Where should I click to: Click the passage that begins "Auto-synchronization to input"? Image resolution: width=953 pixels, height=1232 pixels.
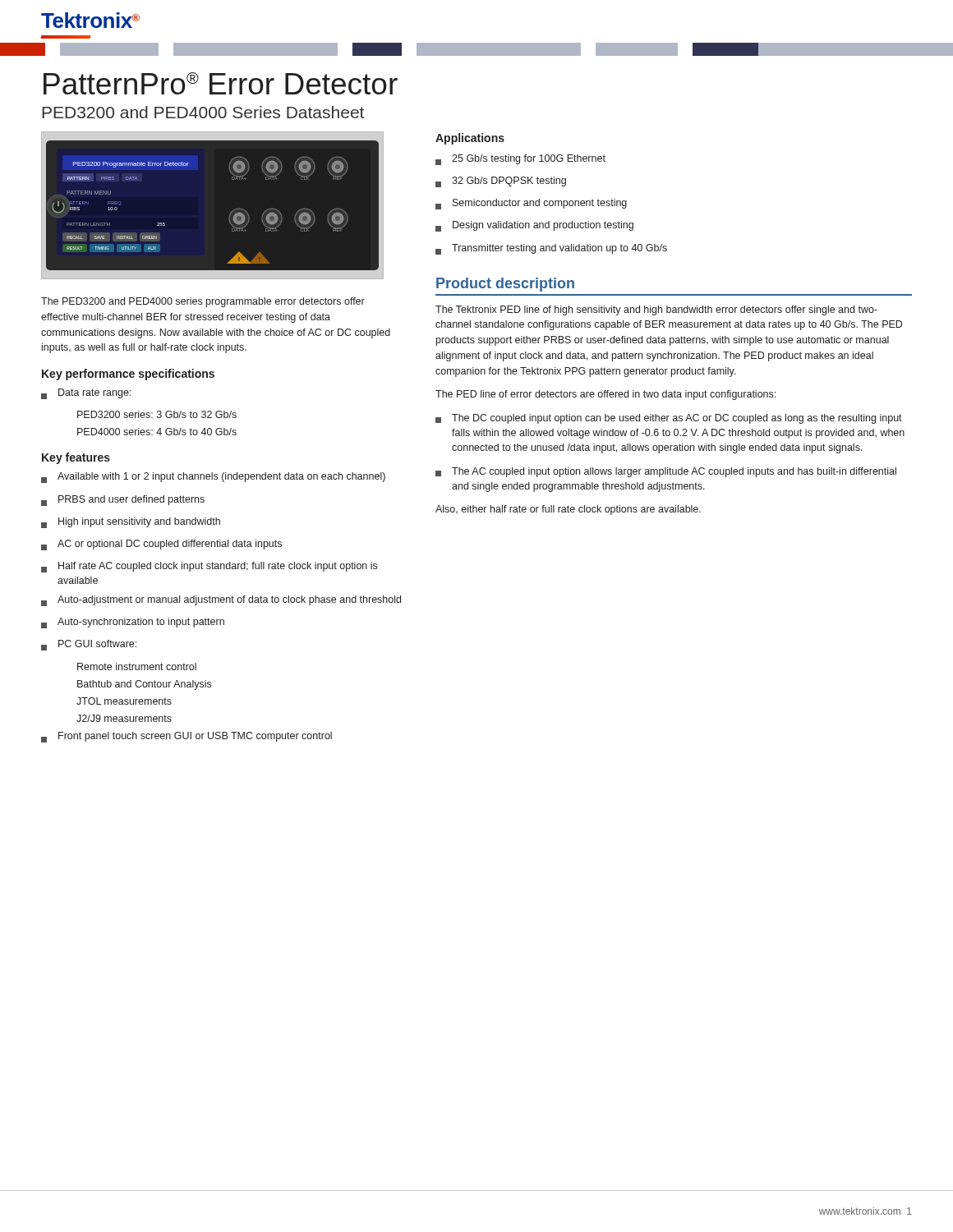click(133, 624)
